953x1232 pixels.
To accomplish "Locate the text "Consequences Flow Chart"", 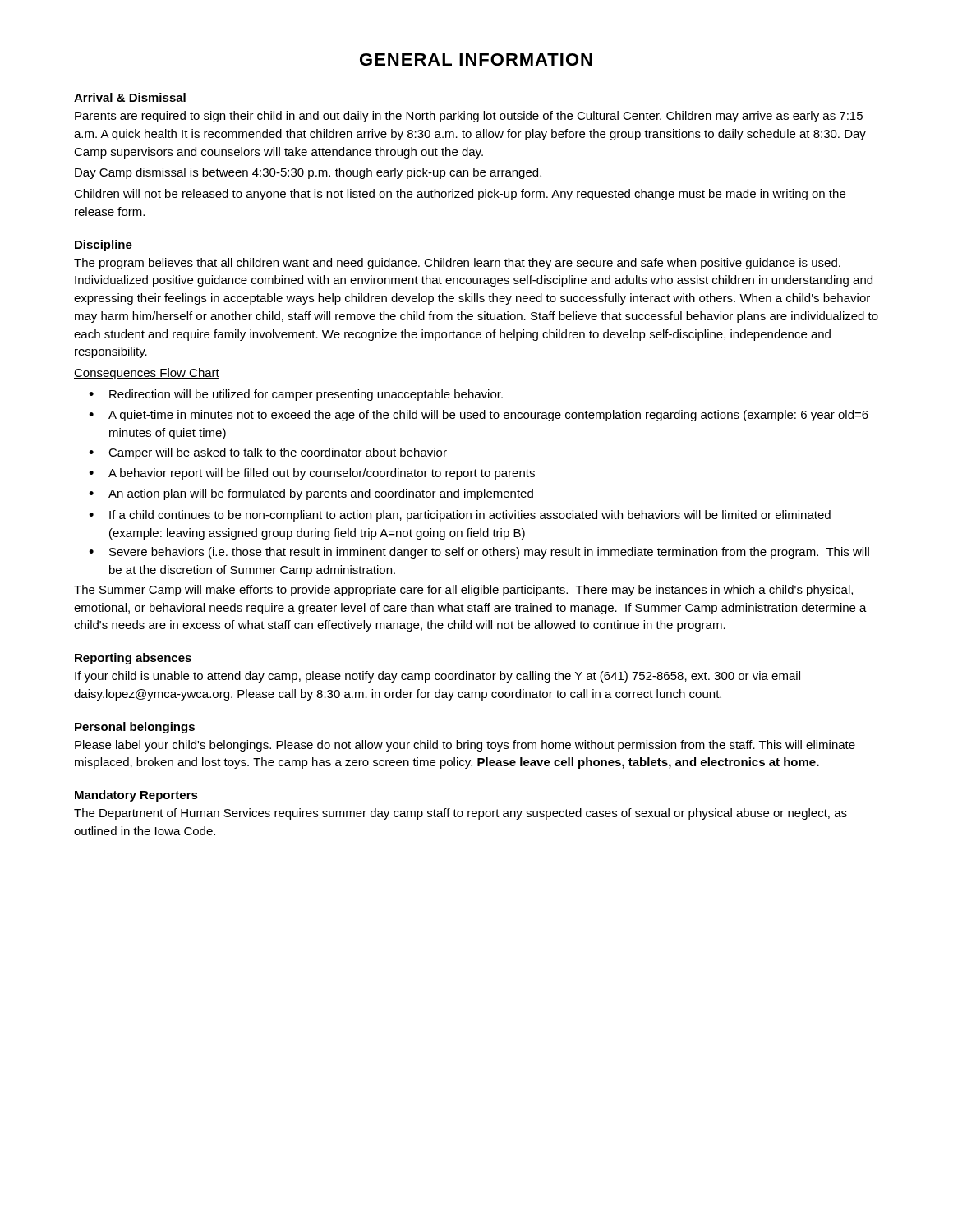I will coord(147,372).
